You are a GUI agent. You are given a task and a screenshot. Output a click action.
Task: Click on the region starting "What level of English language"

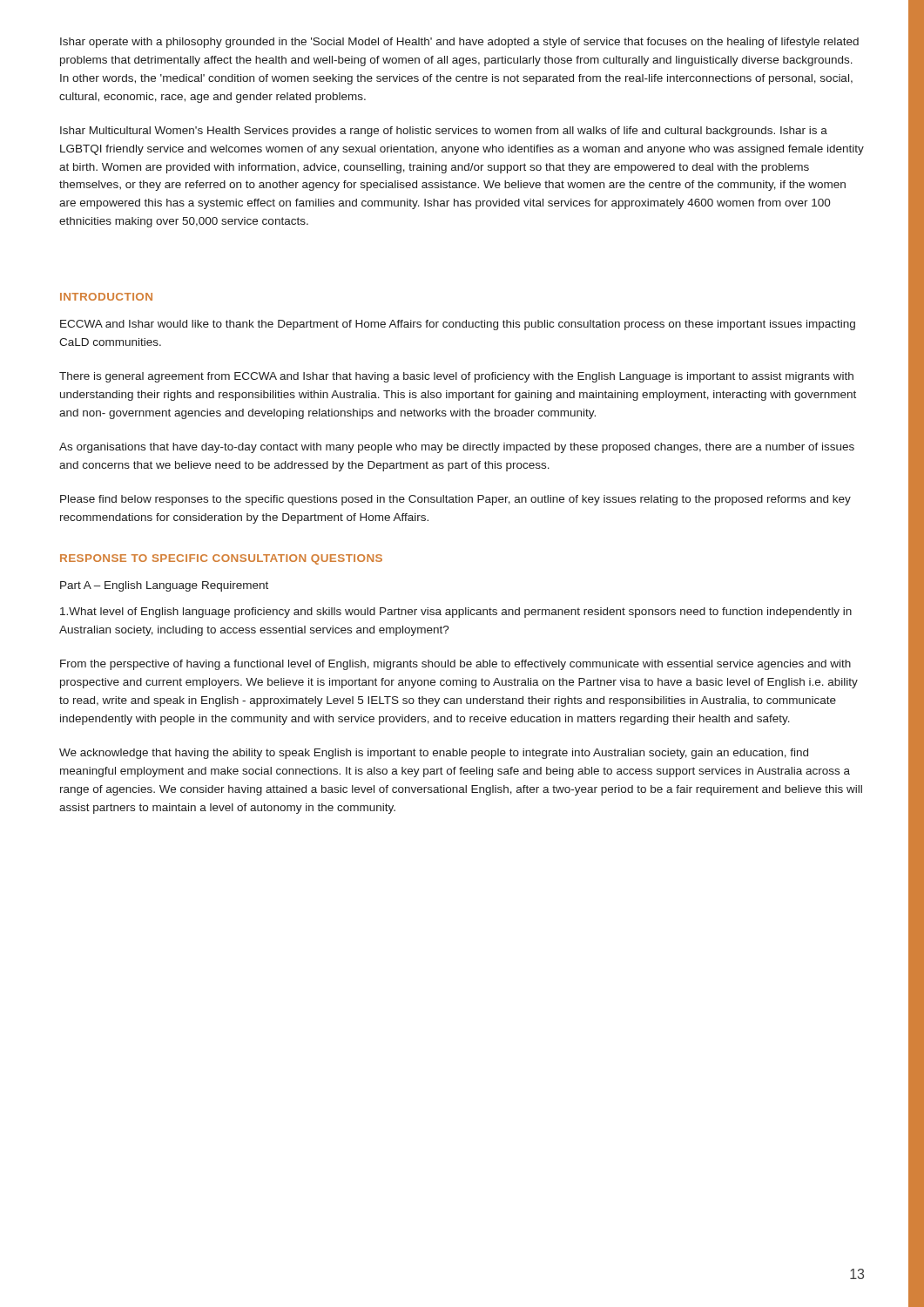coord(456,621)
